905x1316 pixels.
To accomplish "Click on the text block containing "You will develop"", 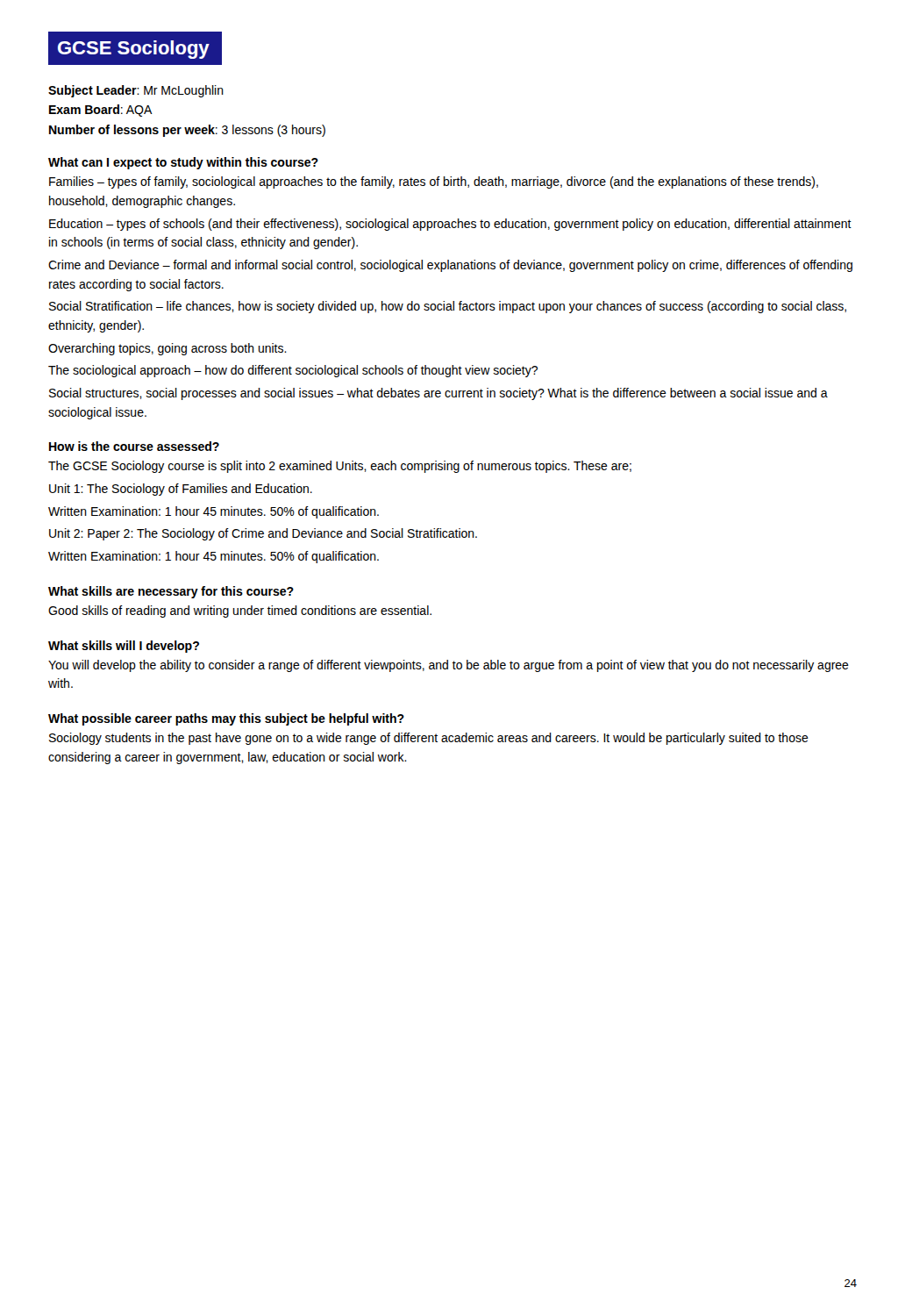I will (x=449, y=674).
